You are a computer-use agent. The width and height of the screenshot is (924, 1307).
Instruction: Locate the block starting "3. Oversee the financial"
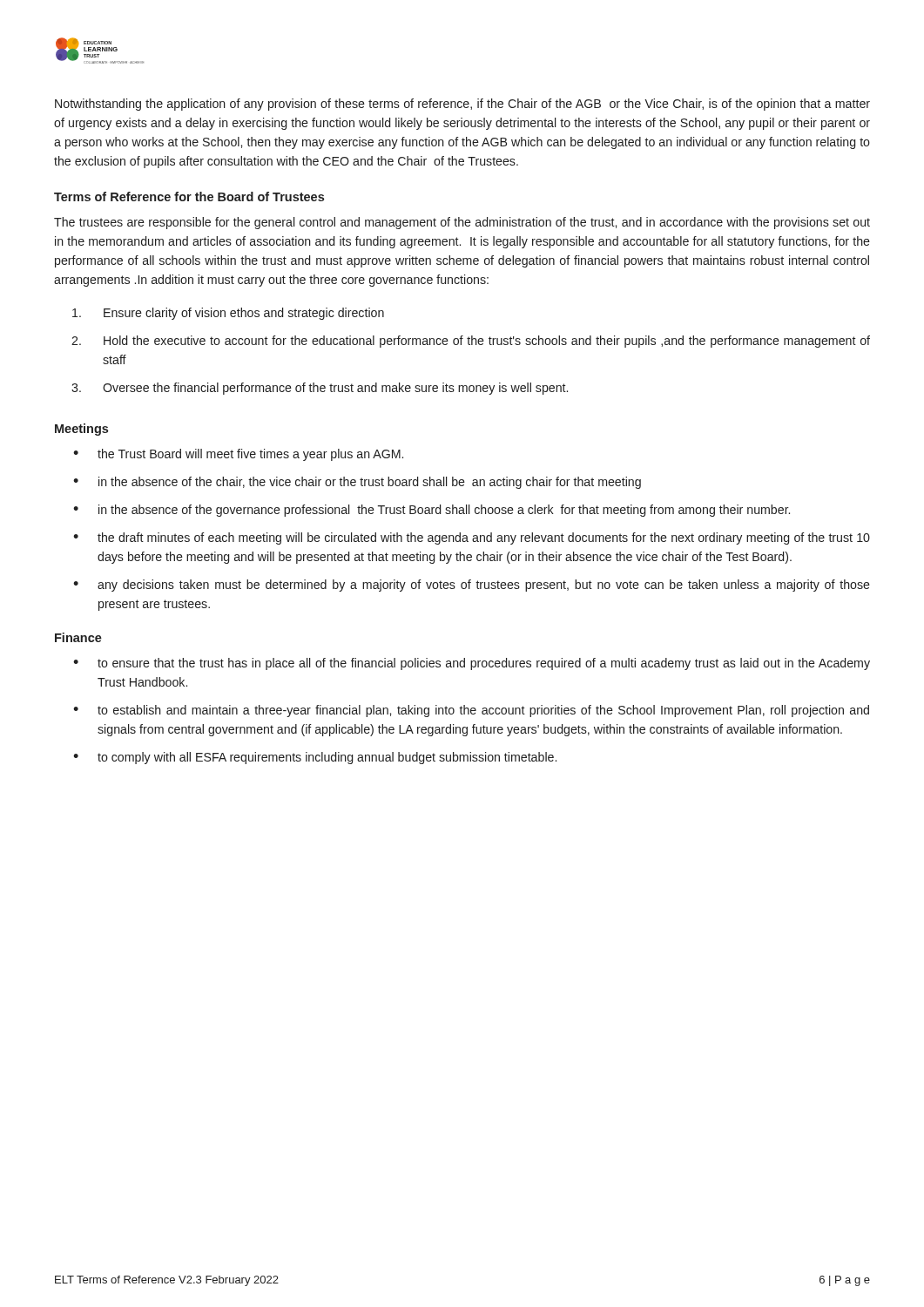point(320,388)
